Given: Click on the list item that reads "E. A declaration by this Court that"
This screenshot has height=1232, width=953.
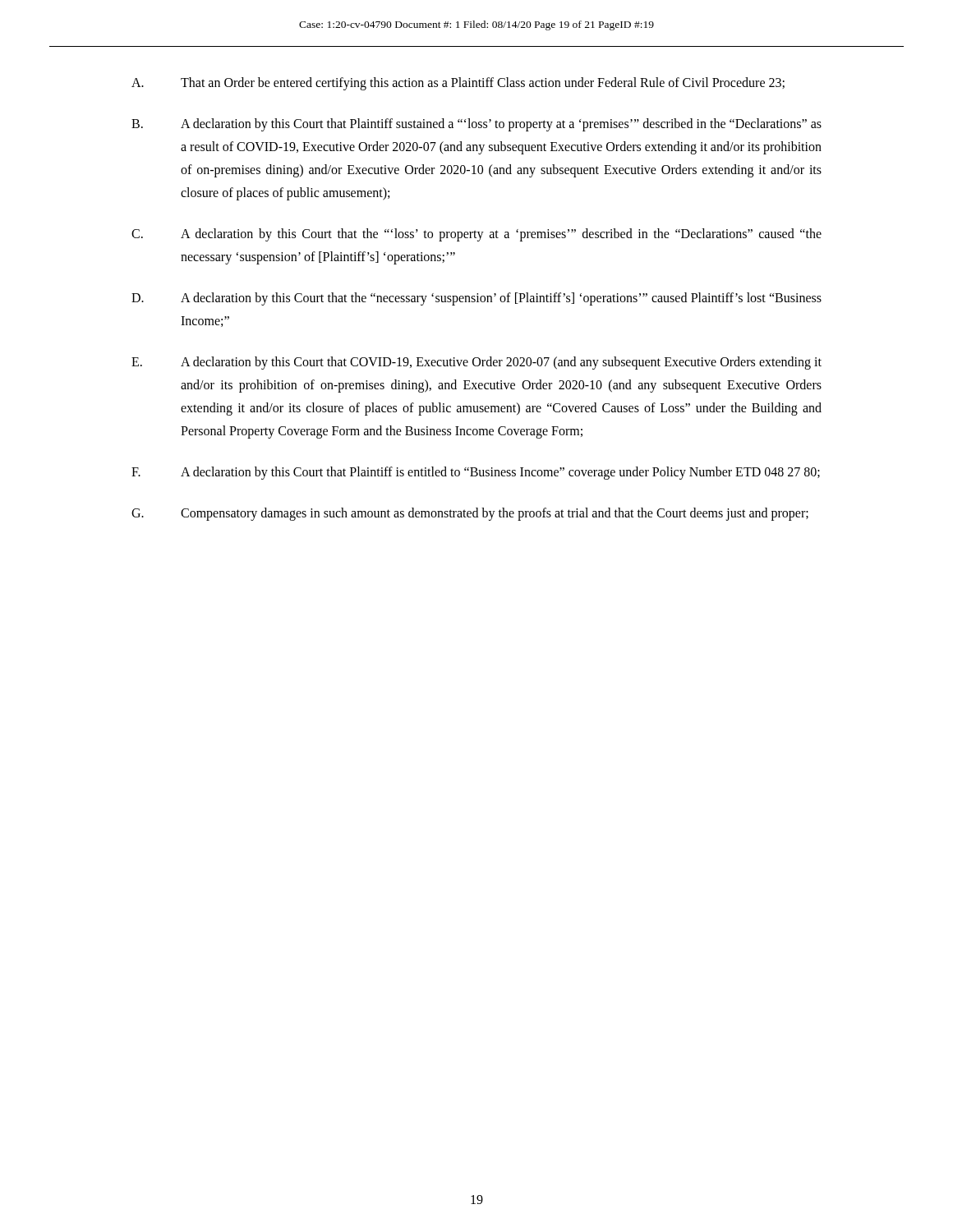Looking at the screenshot, I should pyautogui.click(x=476, y=397).
